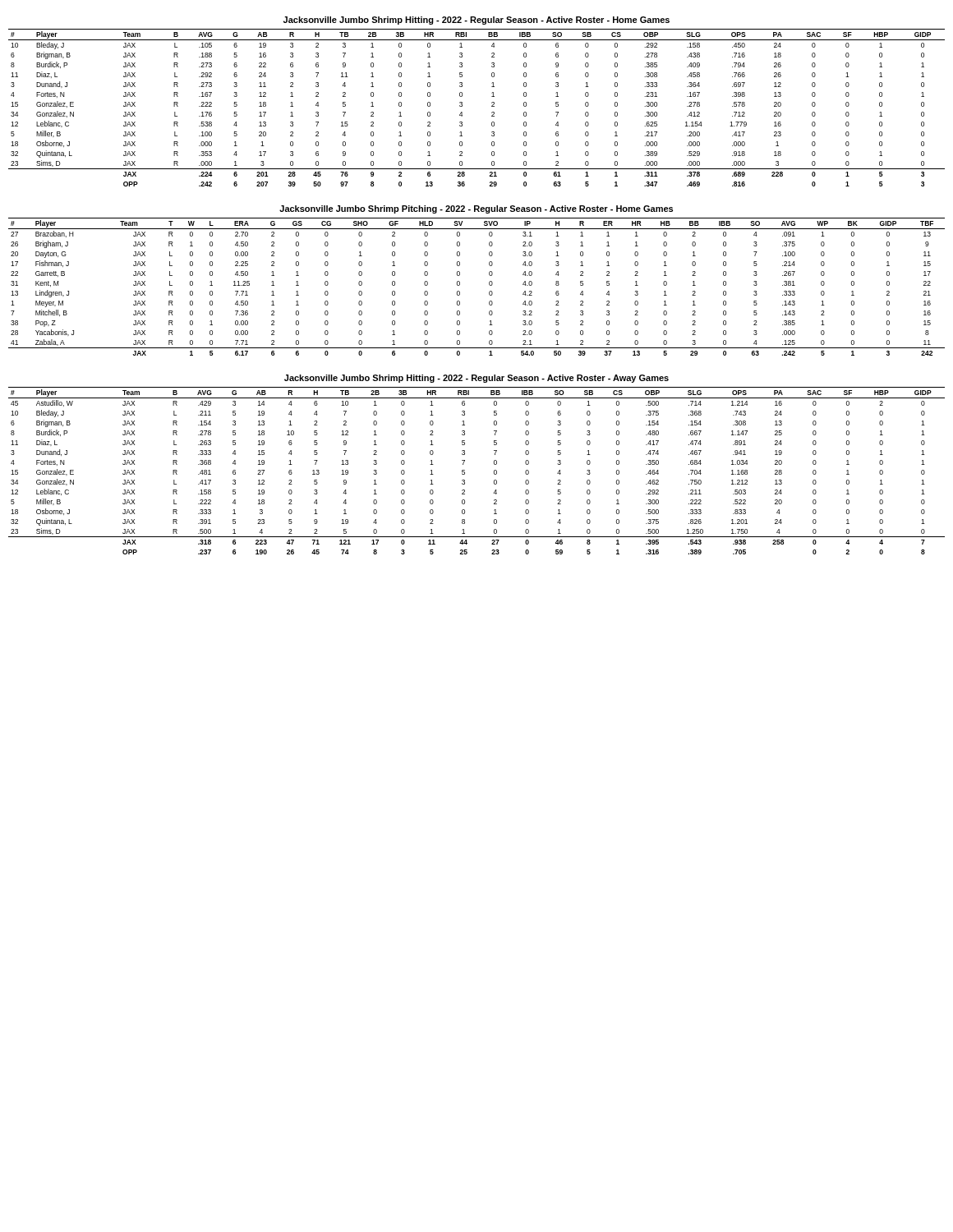Find the region starting "Jacksonville Jumbo Shrimp Pitching"
This screenshot has height=1232, width=953.
pyautogui.click(x=476, y=209)
